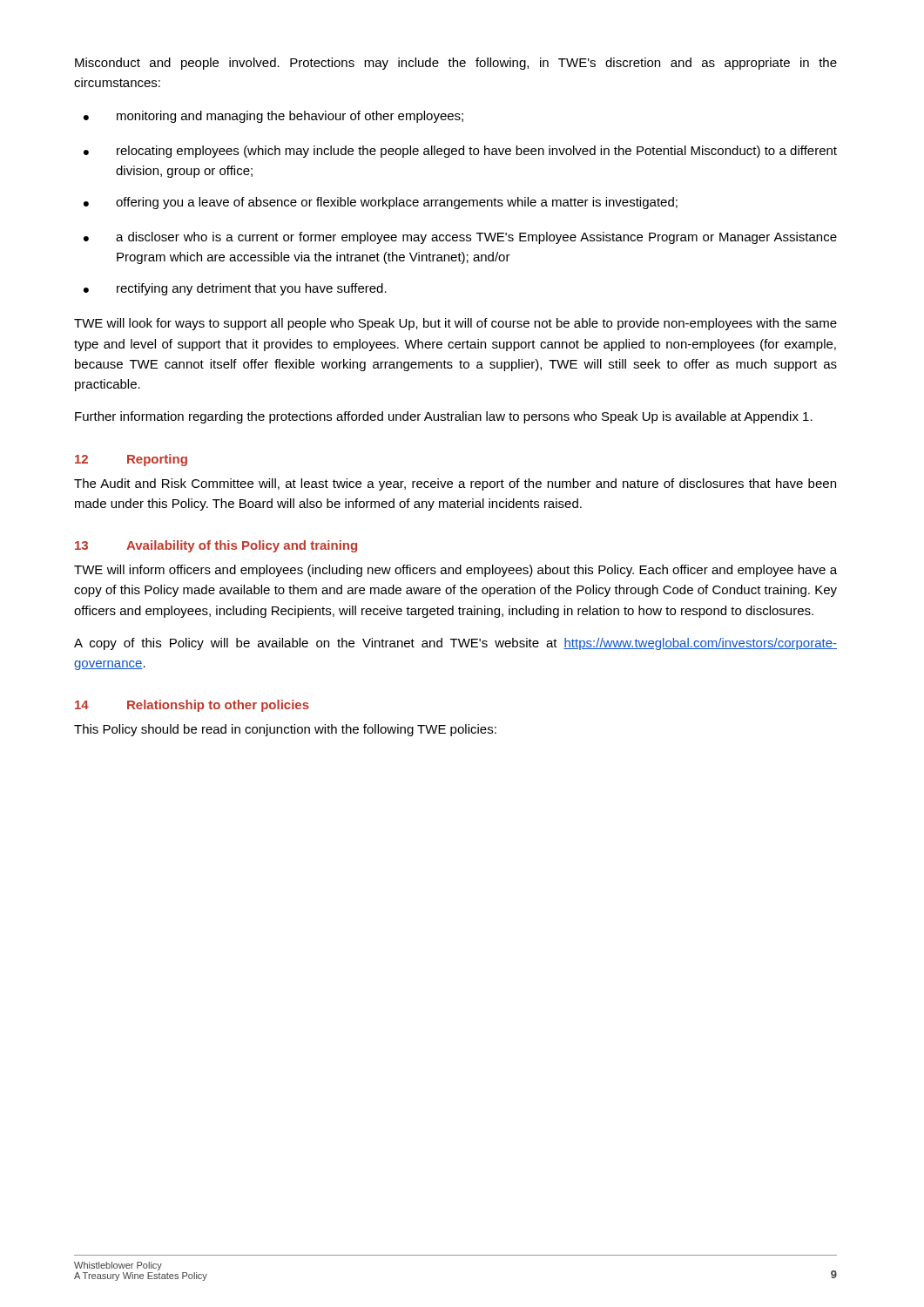This screenshot has width=924, height=1307.
Task: Locate the text block that reads "This Policy should be read in conjunction"
Action: [x=286, y=729]
